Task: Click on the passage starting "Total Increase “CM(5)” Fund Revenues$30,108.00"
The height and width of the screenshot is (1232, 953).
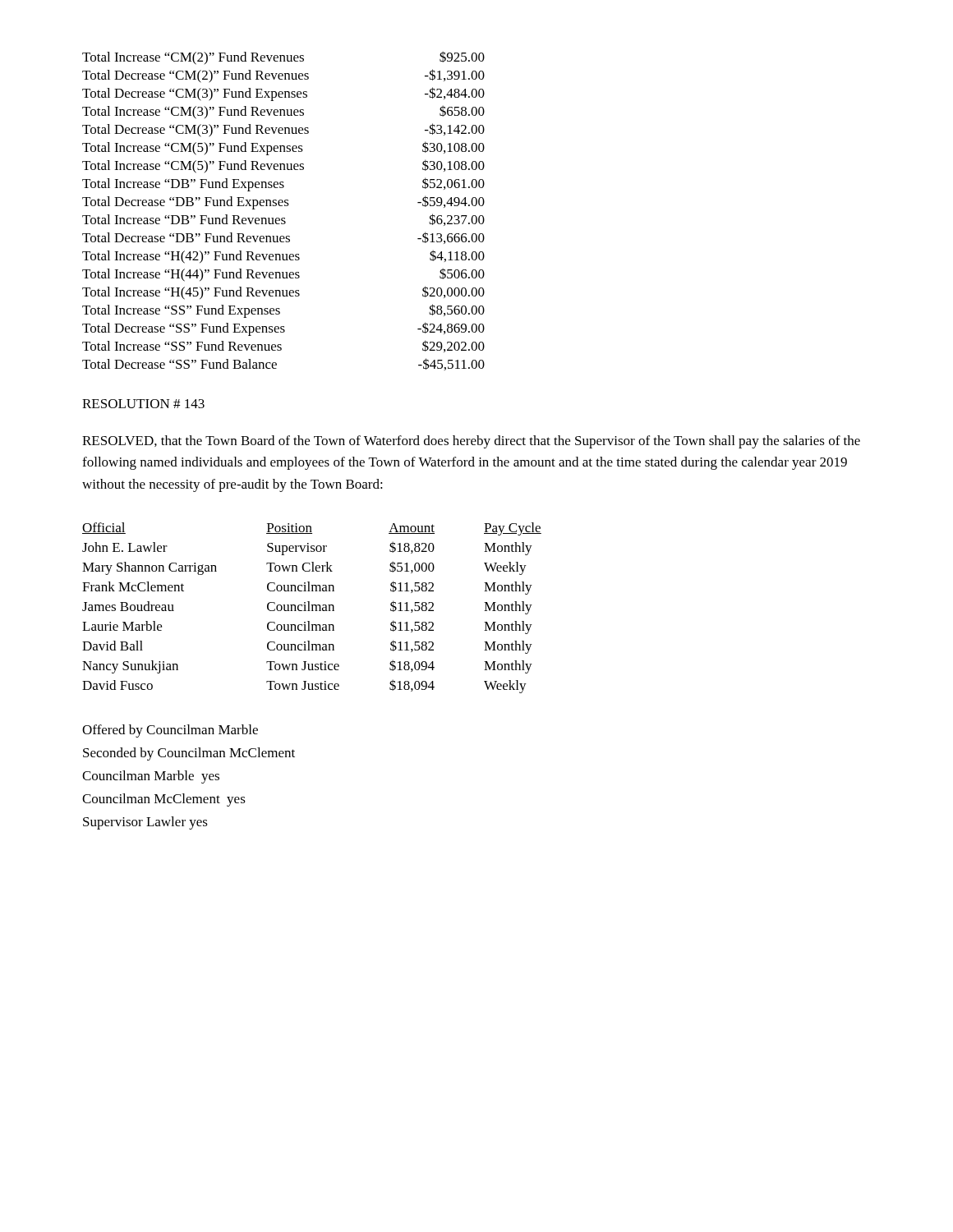Action: [283, 166]
